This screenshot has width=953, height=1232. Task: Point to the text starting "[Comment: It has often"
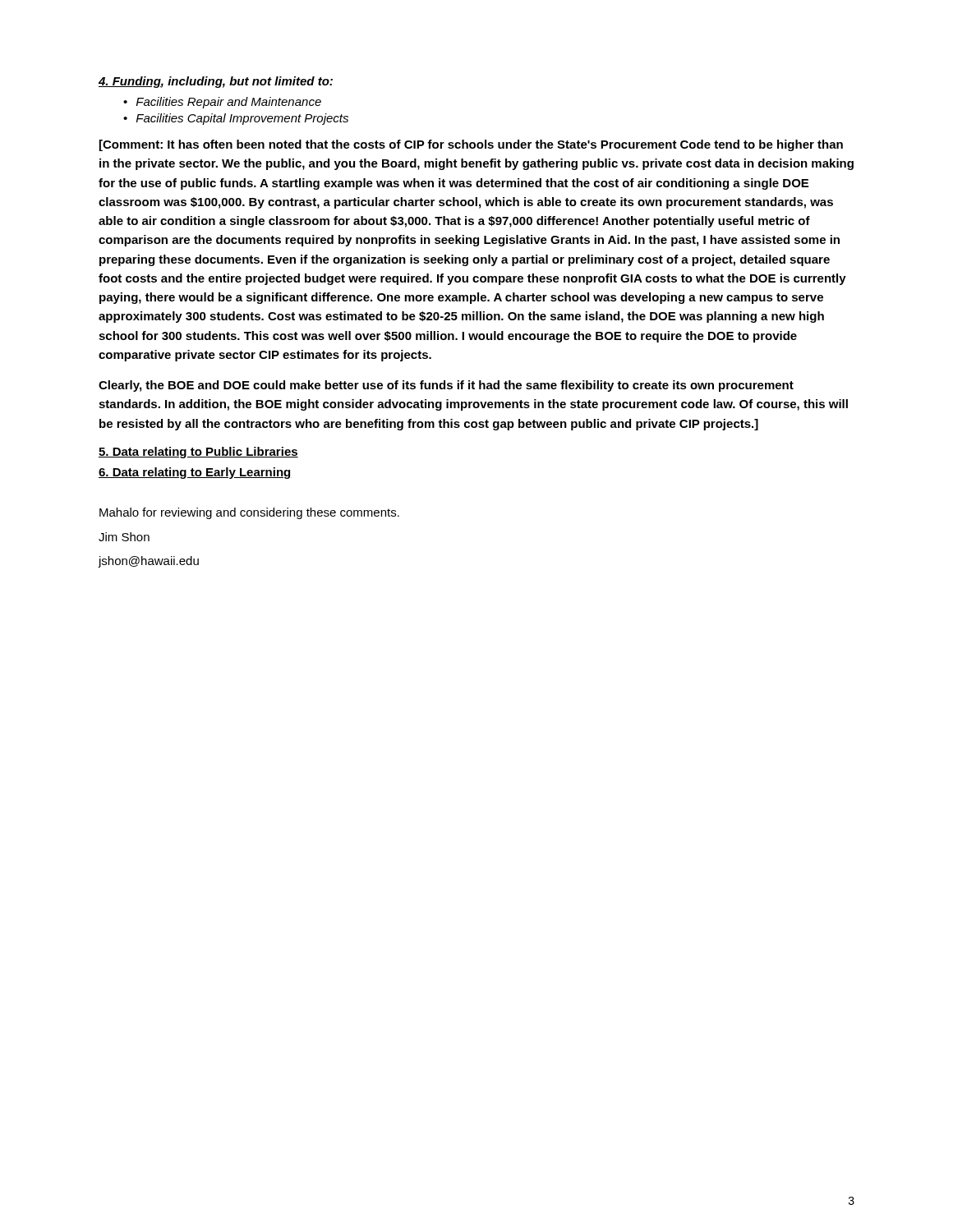point(476,249)
